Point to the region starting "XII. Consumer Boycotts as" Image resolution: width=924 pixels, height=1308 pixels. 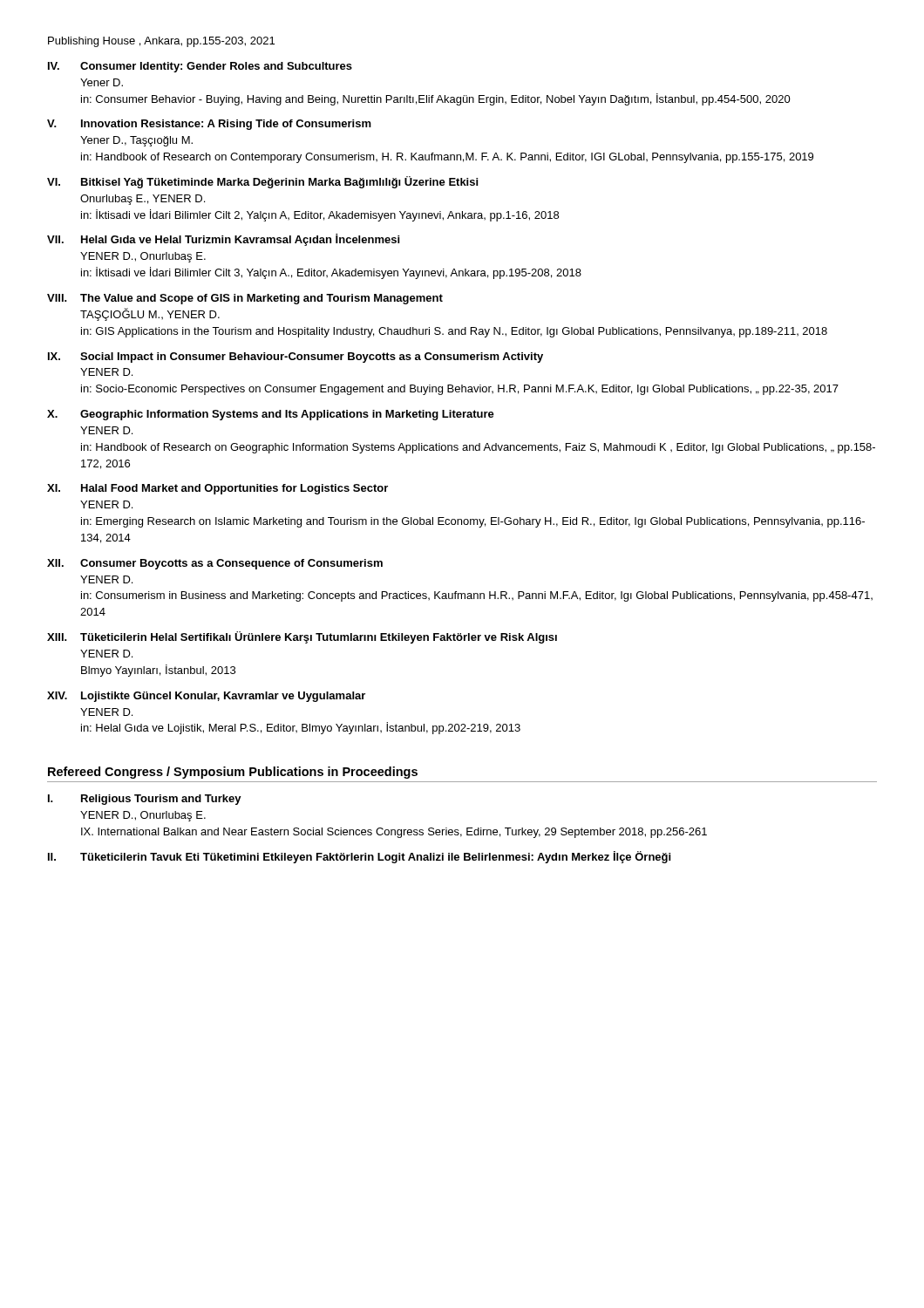tap(462, 588)
